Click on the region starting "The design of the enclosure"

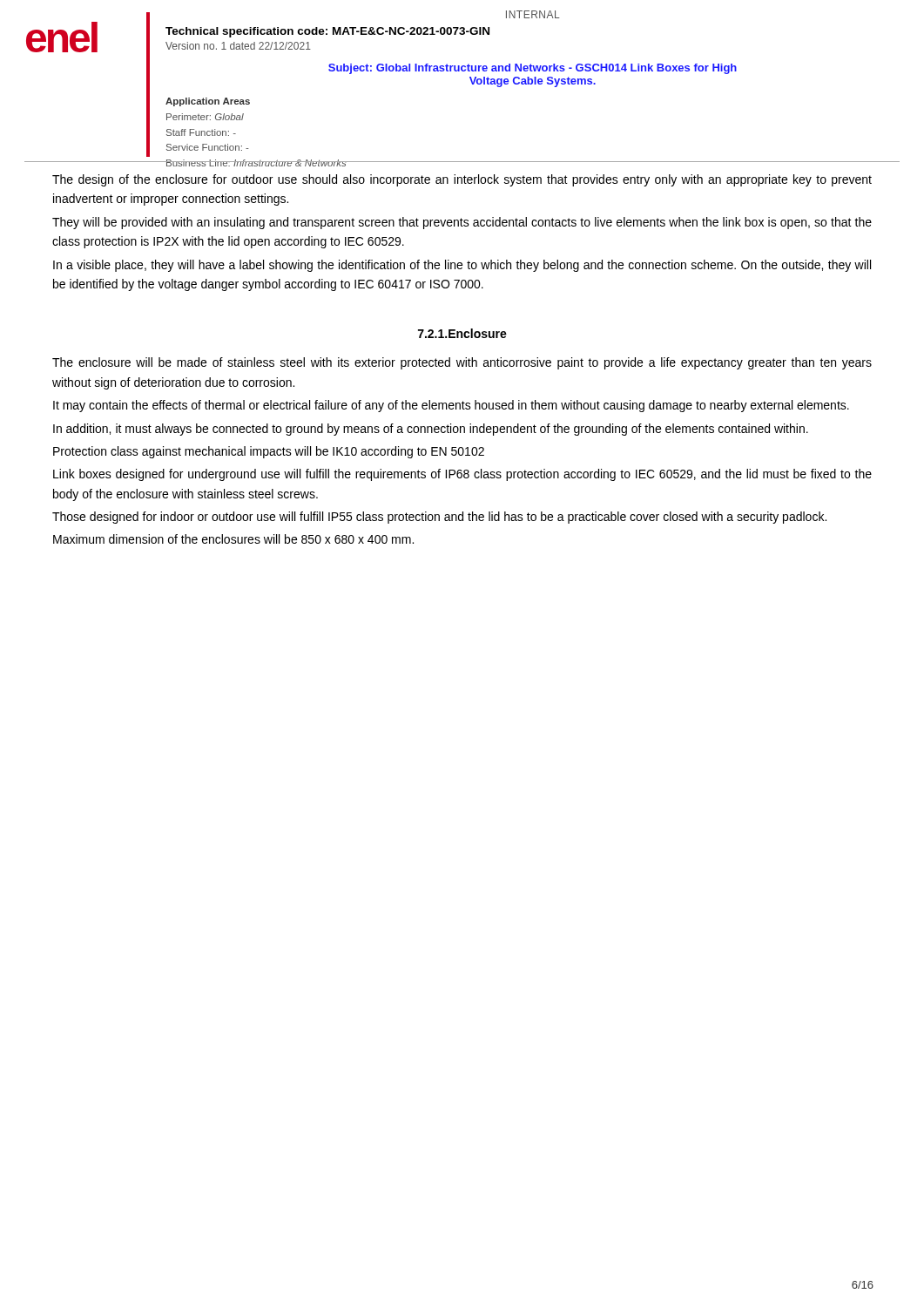point(462,189)
